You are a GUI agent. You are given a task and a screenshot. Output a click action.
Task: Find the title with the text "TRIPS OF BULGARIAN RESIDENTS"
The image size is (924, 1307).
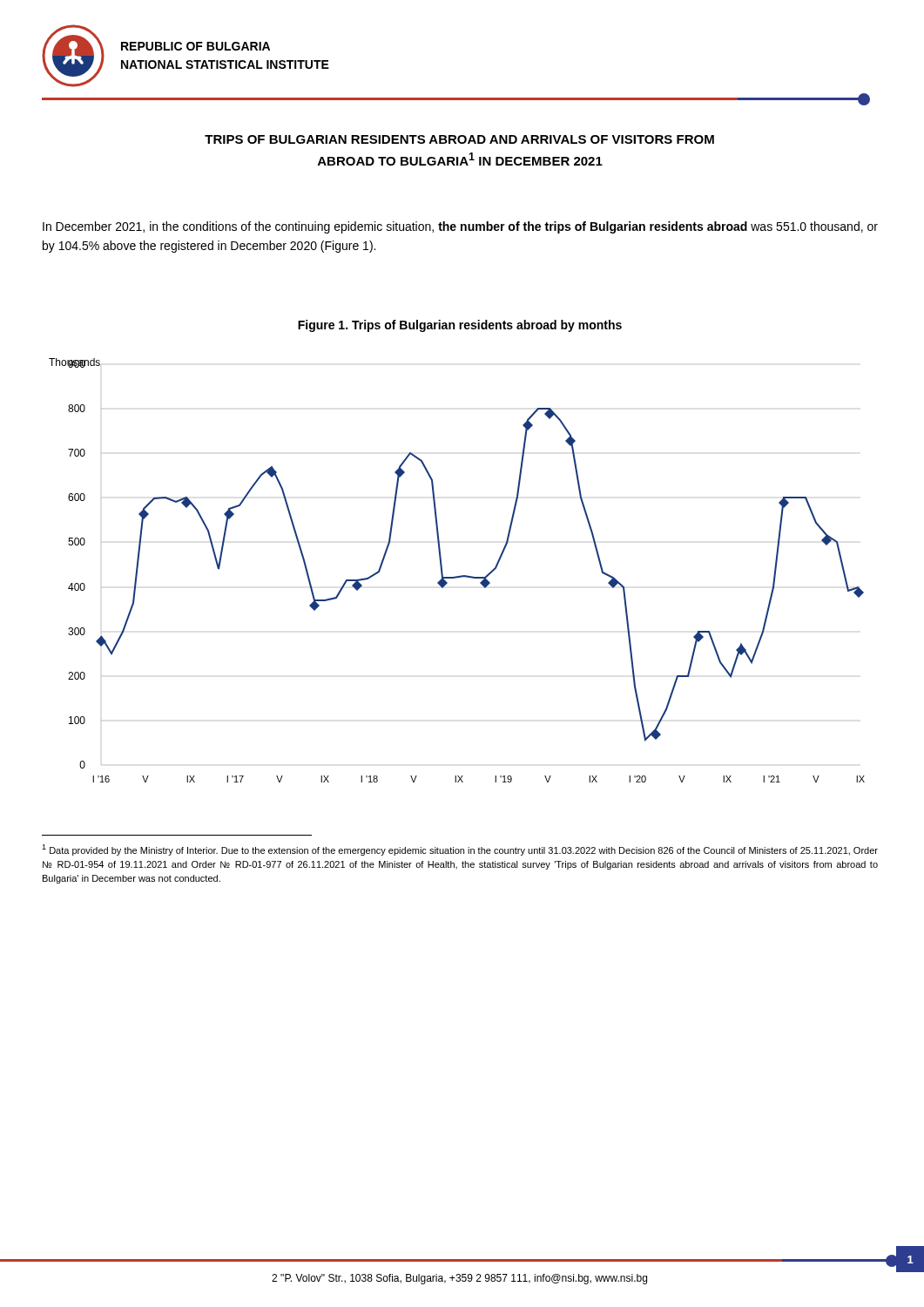(x=460, y=150)
